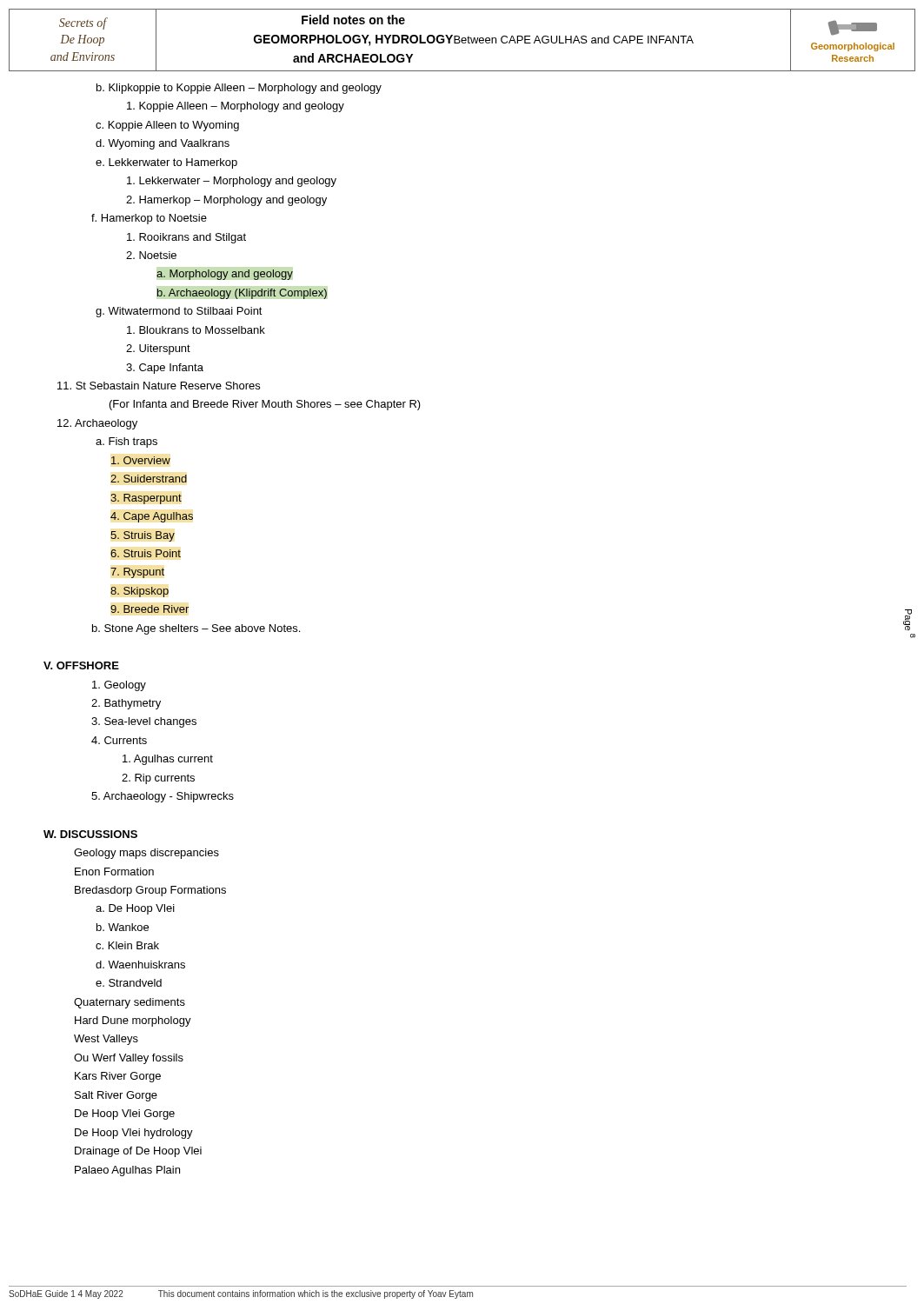Find the list item that says "Quaternary sediments"

pos(129,1001)
